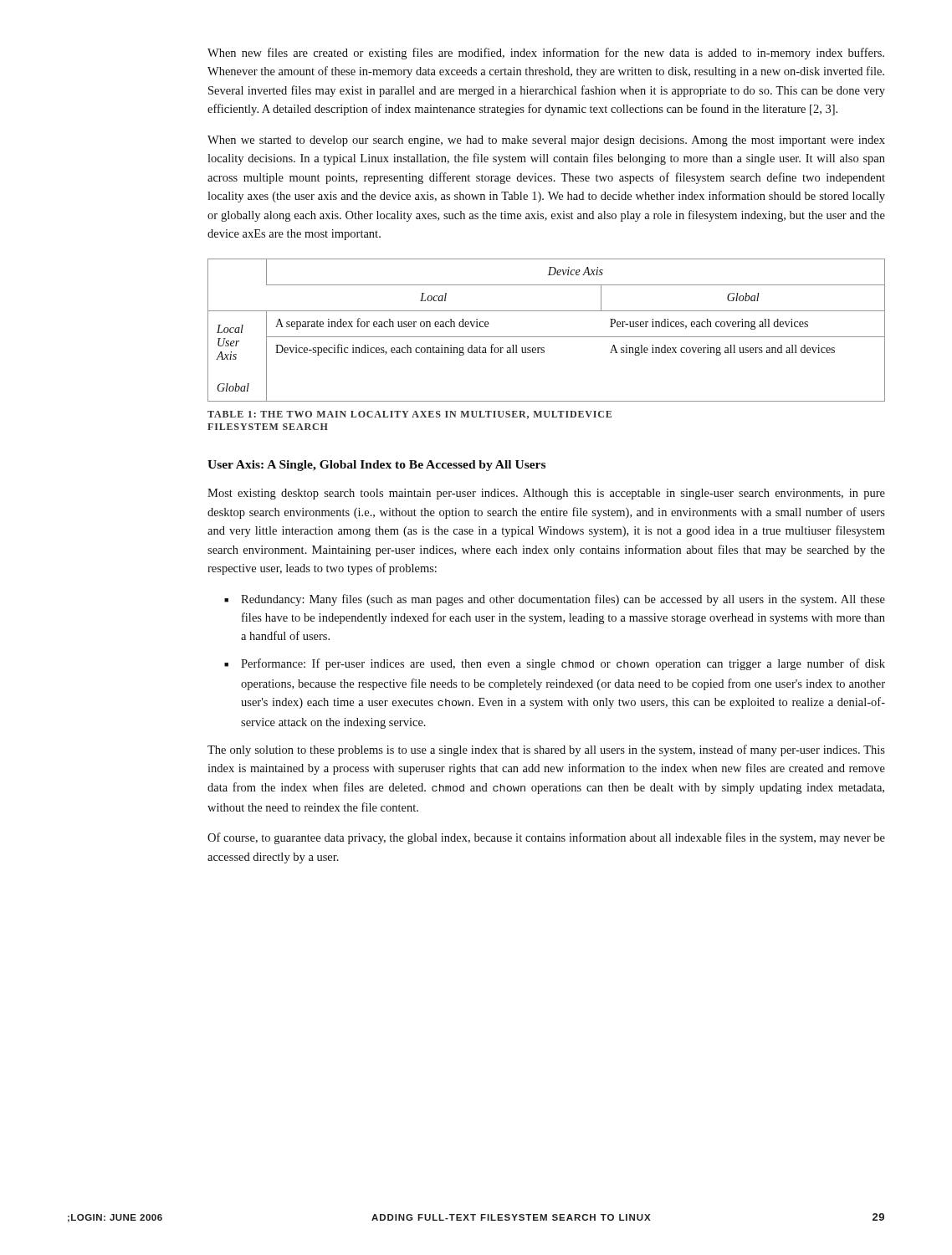The width and height of the screenshot is (952, 1255).
Task: Find the block on this page that starts "When we started to develop our search engine,"
Action: (546, 187)
